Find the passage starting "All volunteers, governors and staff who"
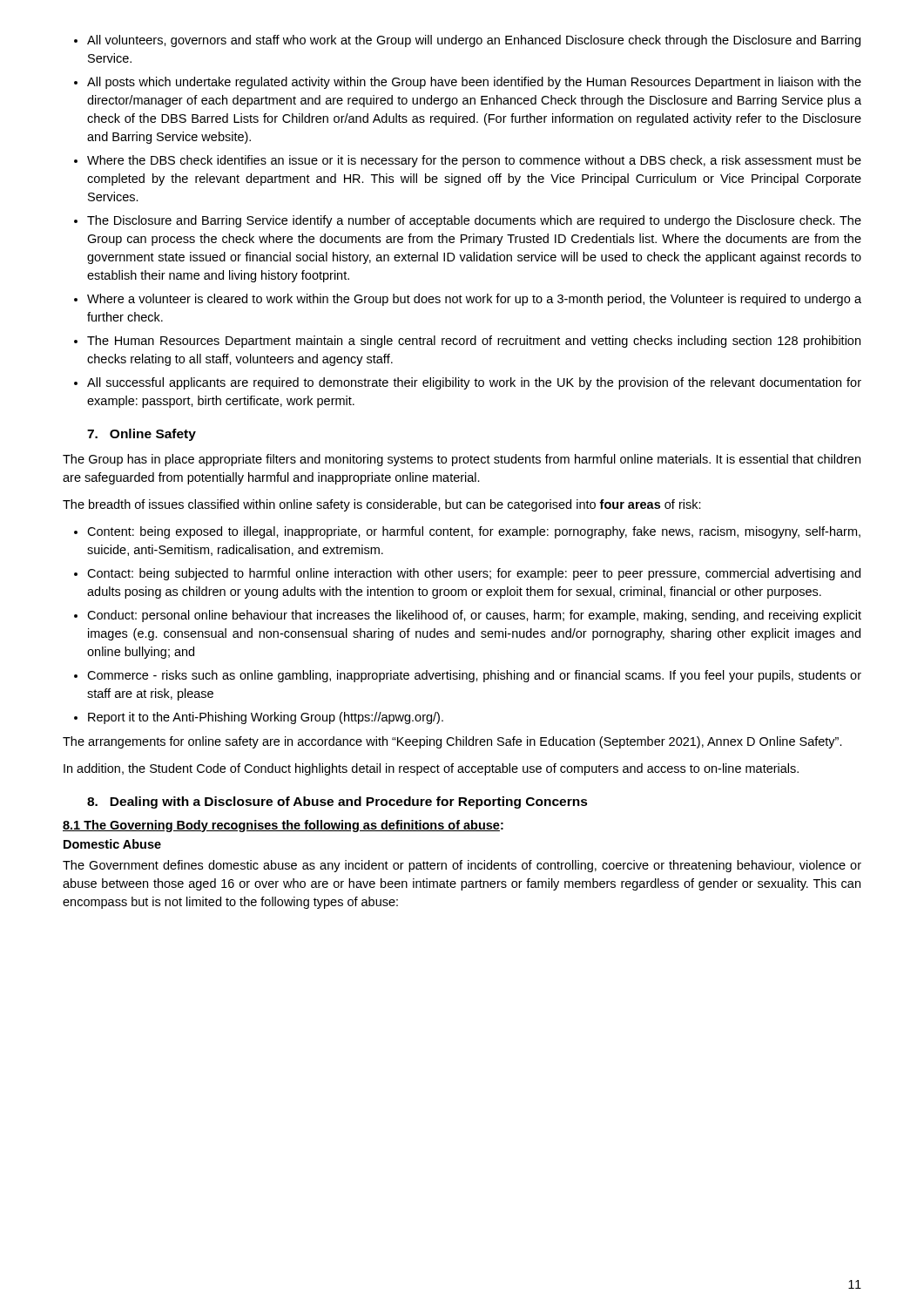Image resolution: width=924 pixels, height=1307 pixels. coord(474,49)
